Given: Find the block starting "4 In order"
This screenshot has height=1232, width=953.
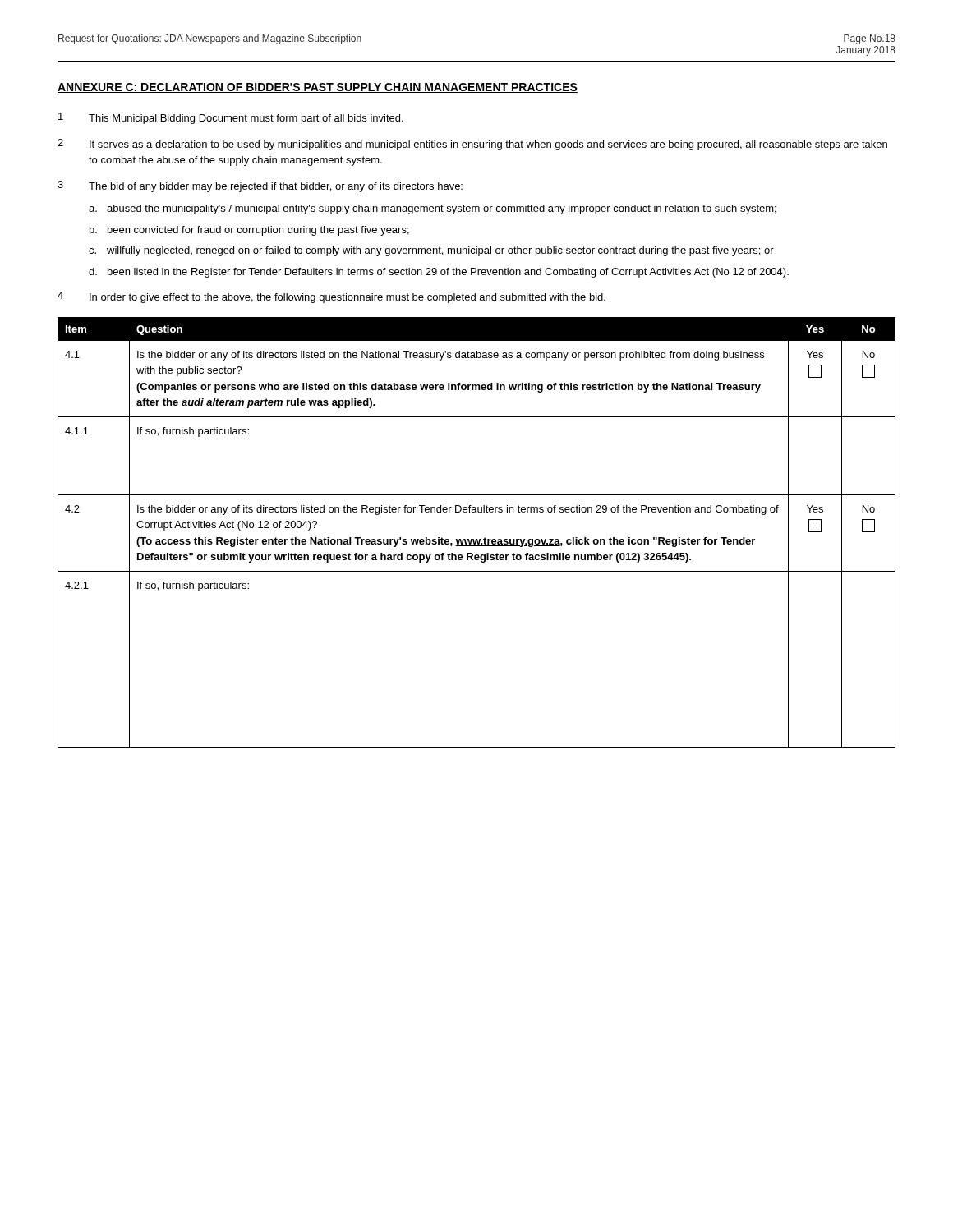Looking at the screenshot, I should click(x=476, y=297).
